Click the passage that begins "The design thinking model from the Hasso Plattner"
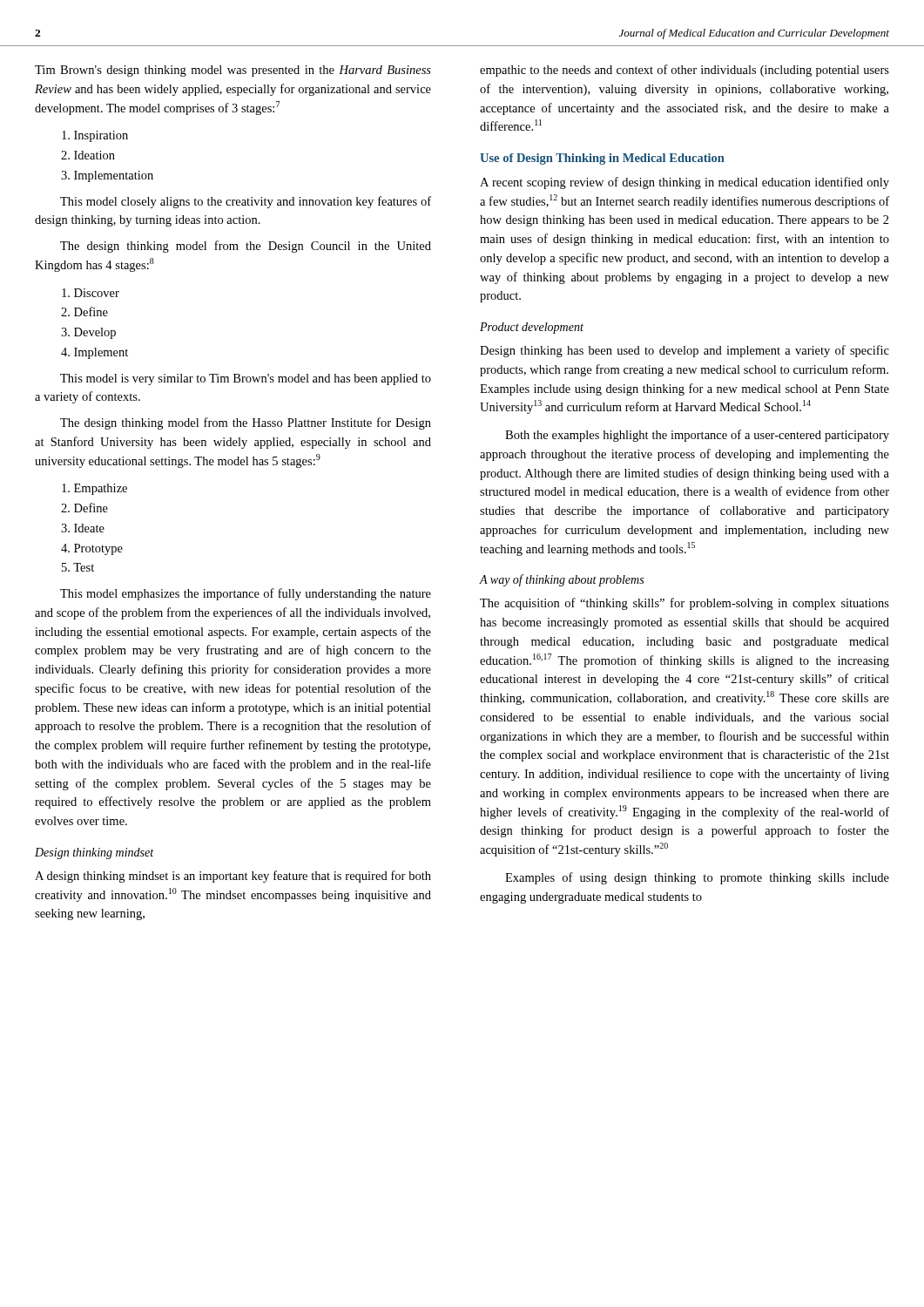Viewport: 924px width, 1307px height. pos(233,442)
